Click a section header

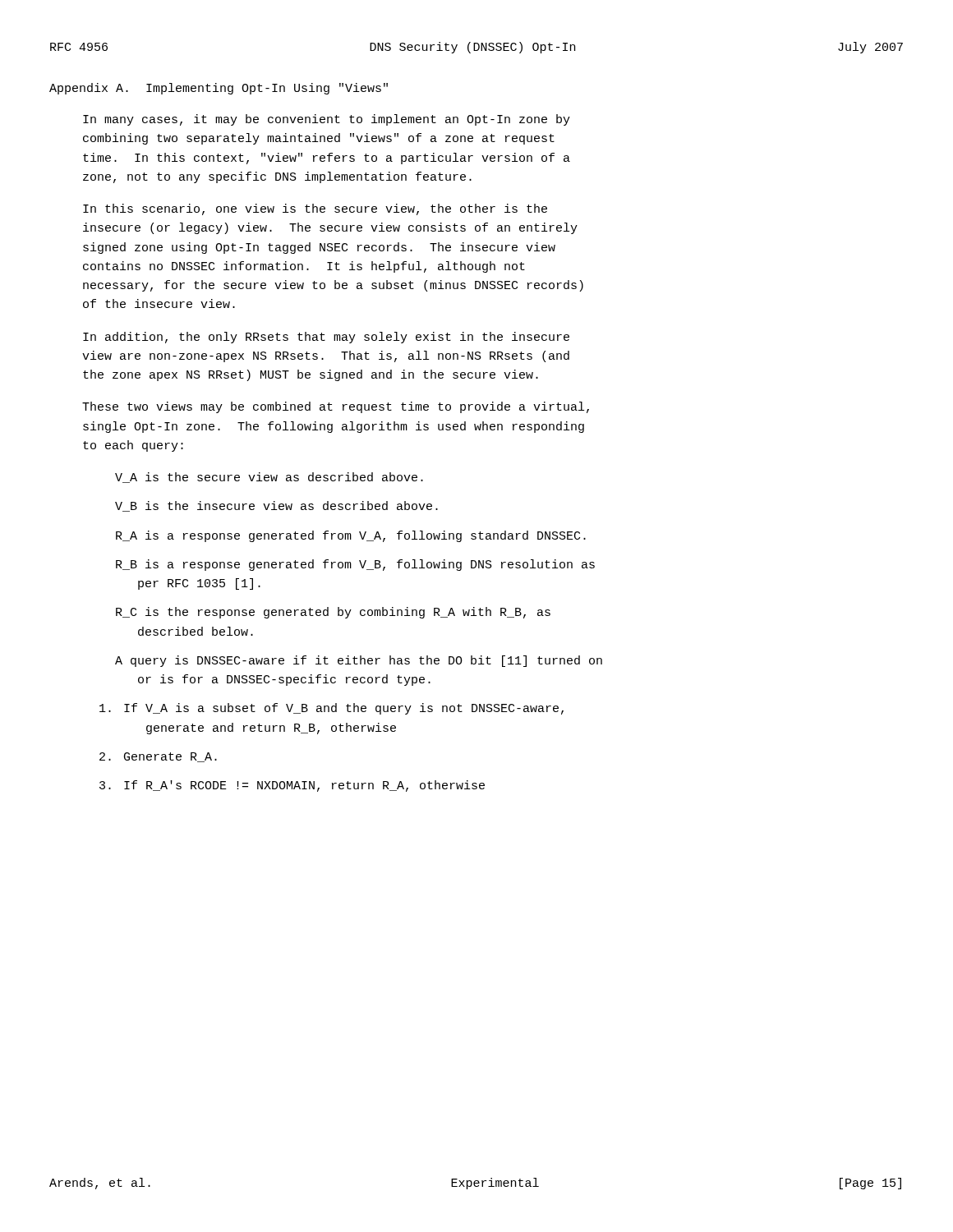(219, 89)
